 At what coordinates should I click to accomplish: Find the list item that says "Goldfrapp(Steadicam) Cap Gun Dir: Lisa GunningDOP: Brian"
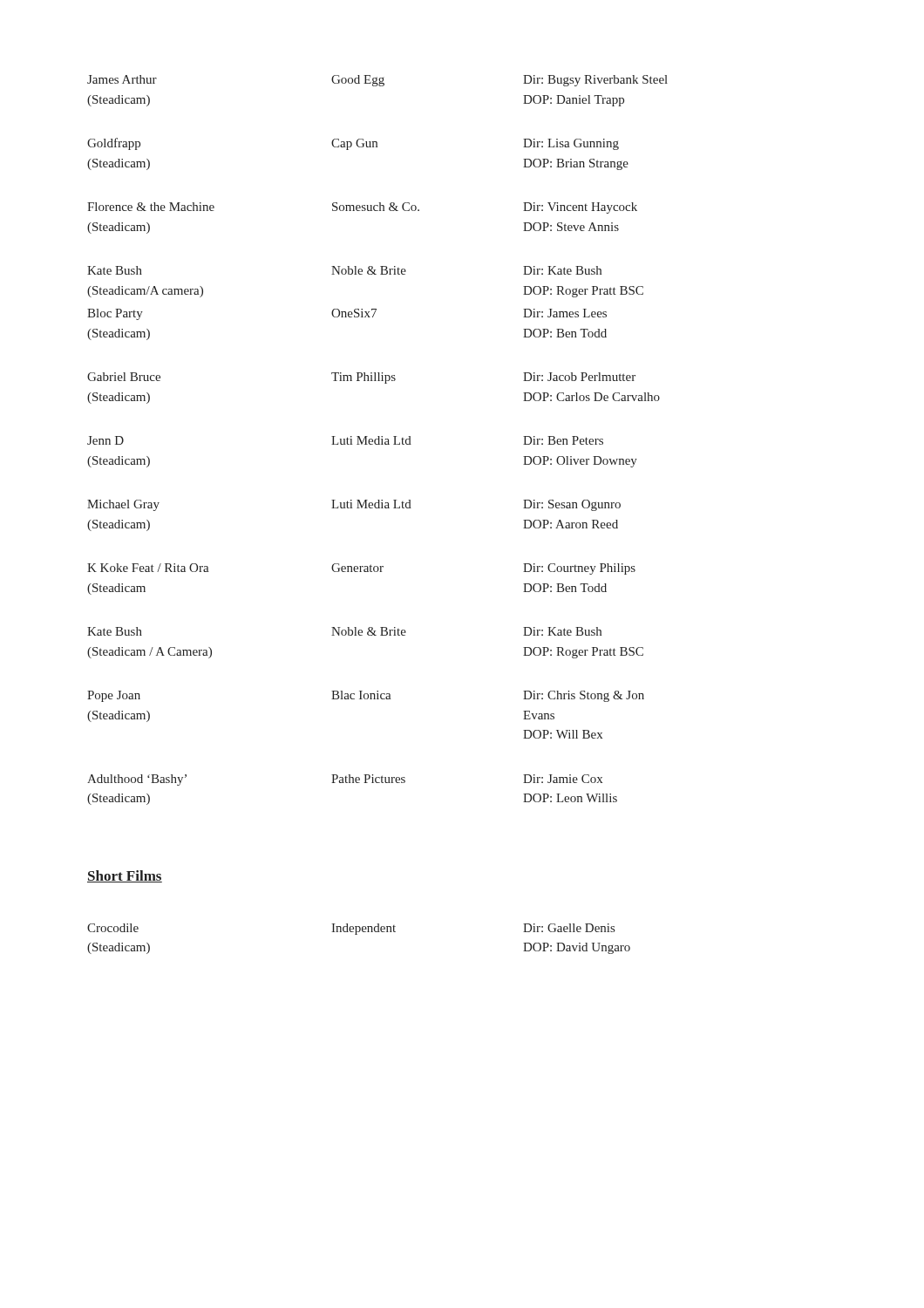353,144
